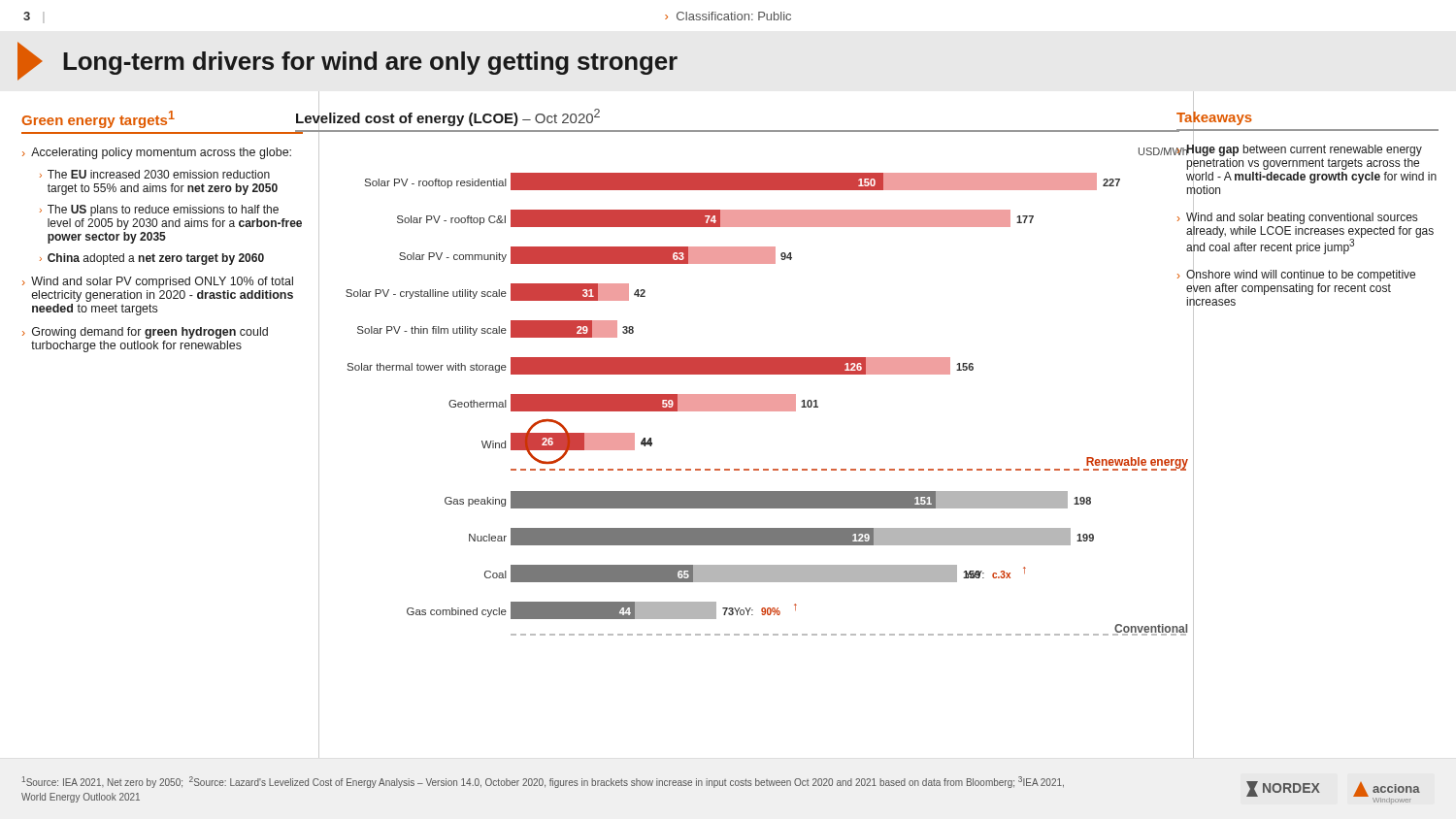This screenshot has width=1456, height=819.
Task: Point to the block beginning "› The US plans to reduce"
Action: pyautogui.click(x=171, y=223)
